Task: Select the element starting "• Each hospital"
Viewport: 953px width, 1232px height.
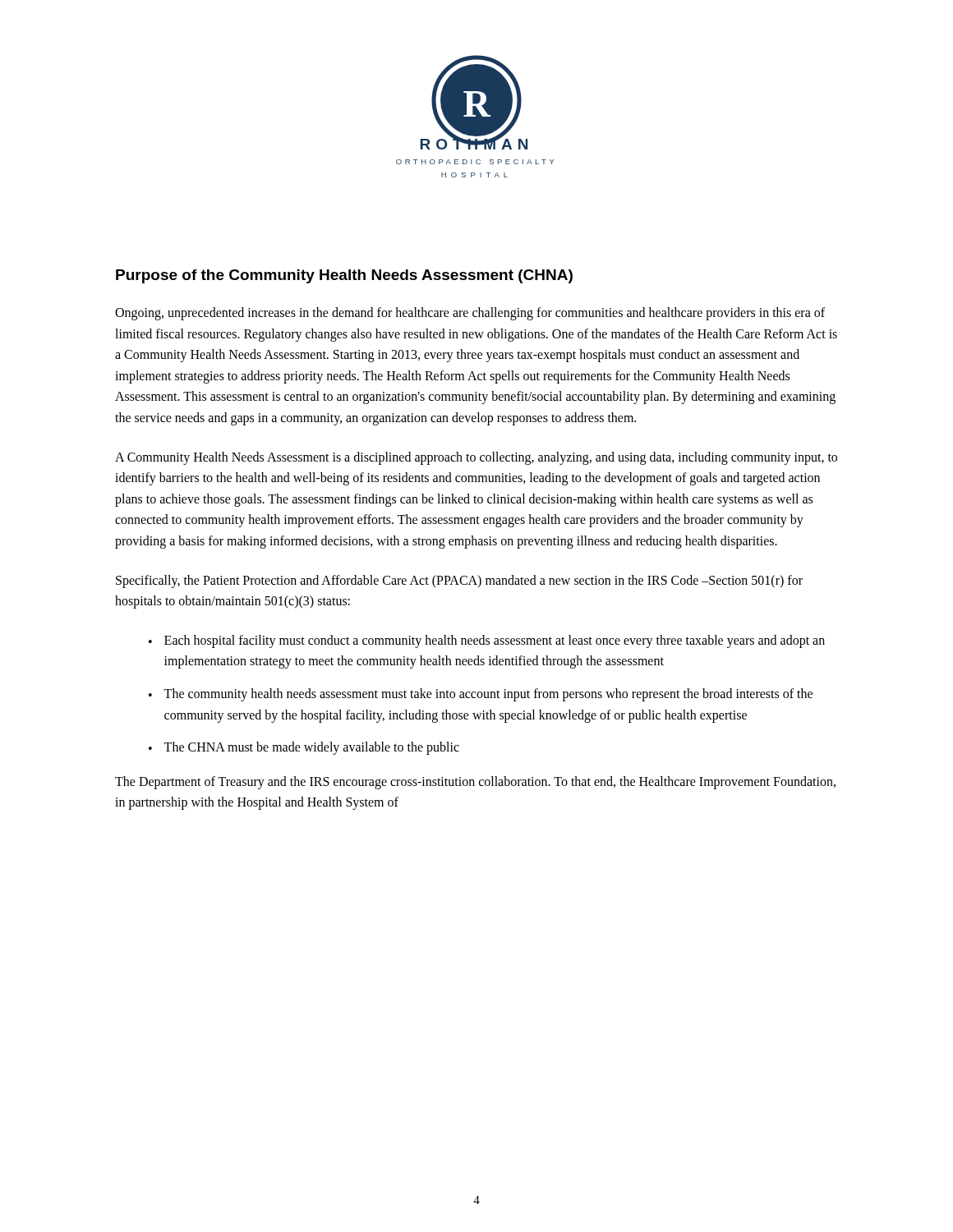Action: pyautogui.click(x=493, y=651)
